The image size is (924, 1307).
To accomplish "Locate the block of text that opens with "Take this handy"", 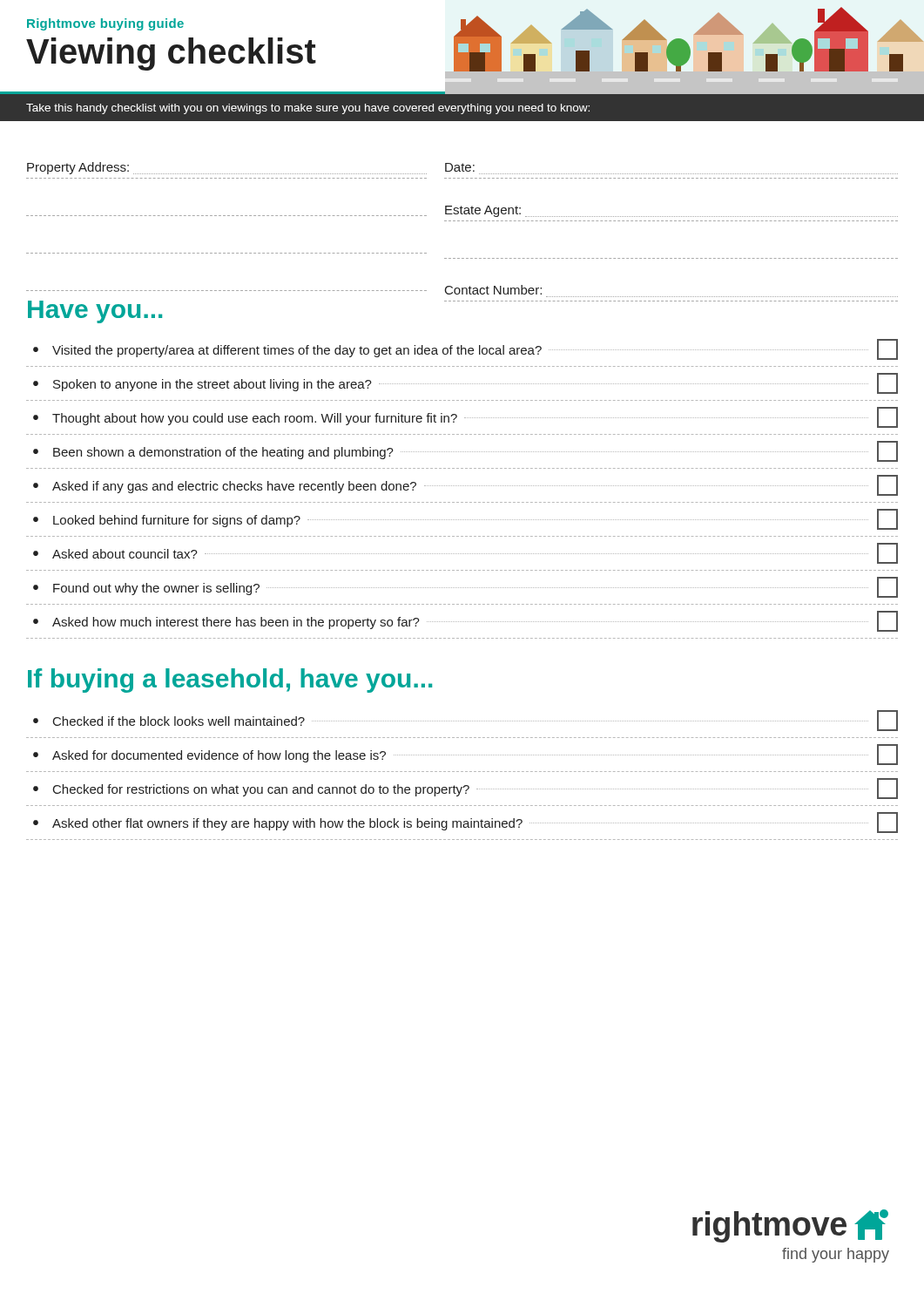I will [x=462, y=108].
